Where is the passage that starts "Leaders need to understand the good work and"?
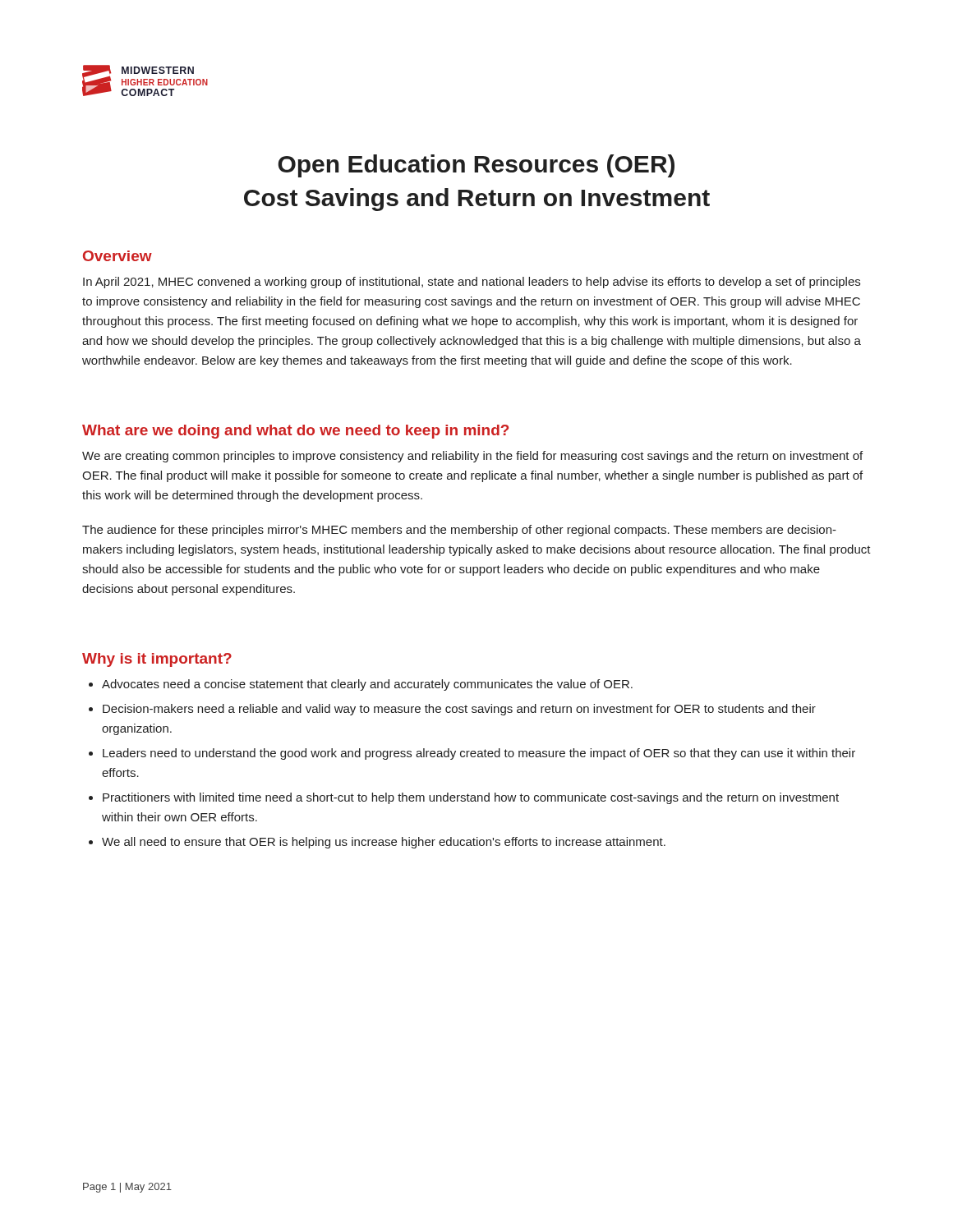This screenshot has width=953, height=1232. [479, 763]
